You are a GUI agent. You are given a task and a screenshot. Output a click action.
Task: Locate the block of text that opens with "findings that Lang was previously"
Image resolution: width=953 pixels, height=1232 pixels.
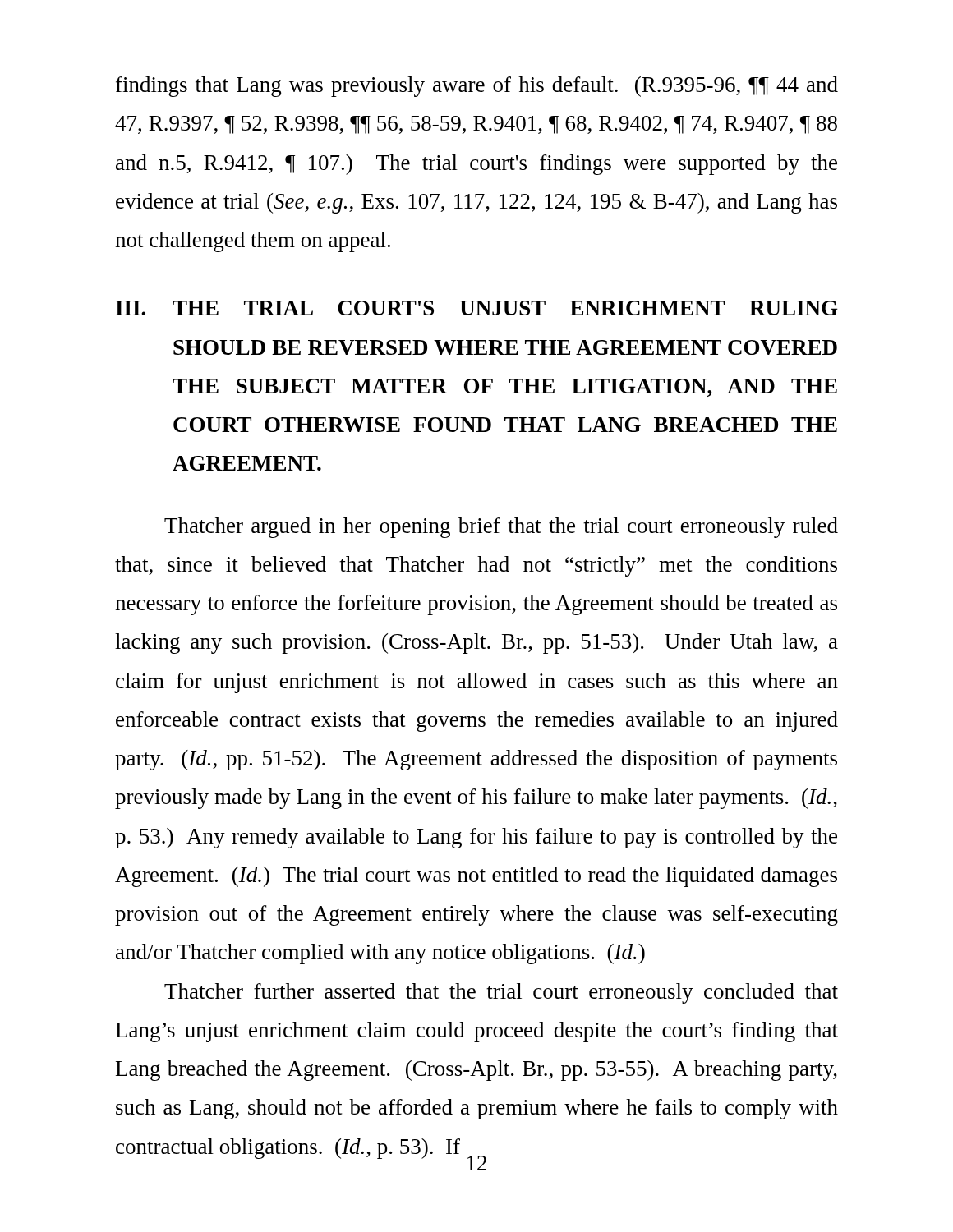pyautogui.click(x=476, y=162)
